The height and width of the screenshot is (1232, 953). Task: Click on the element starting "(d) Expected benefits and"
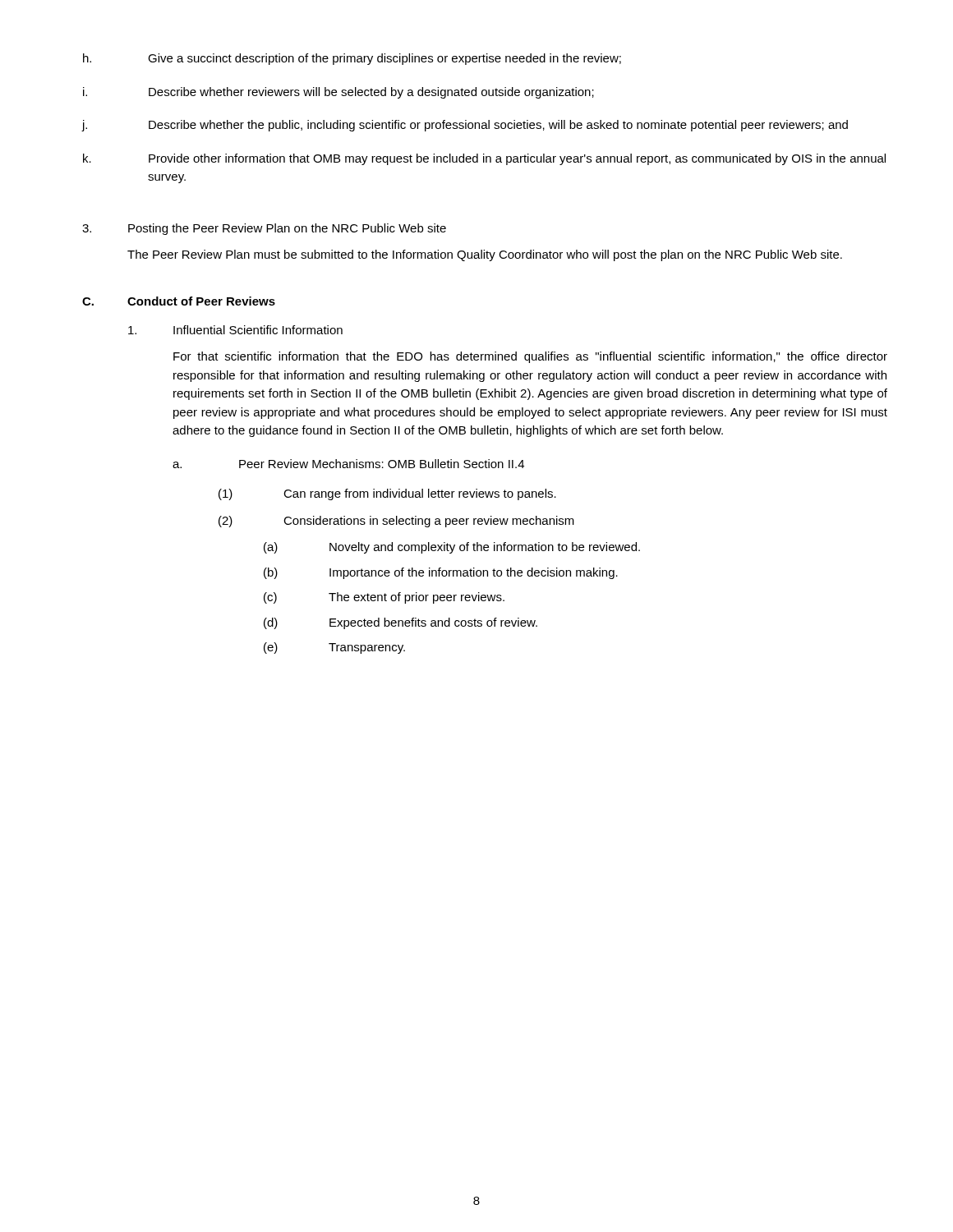(401, 623)
